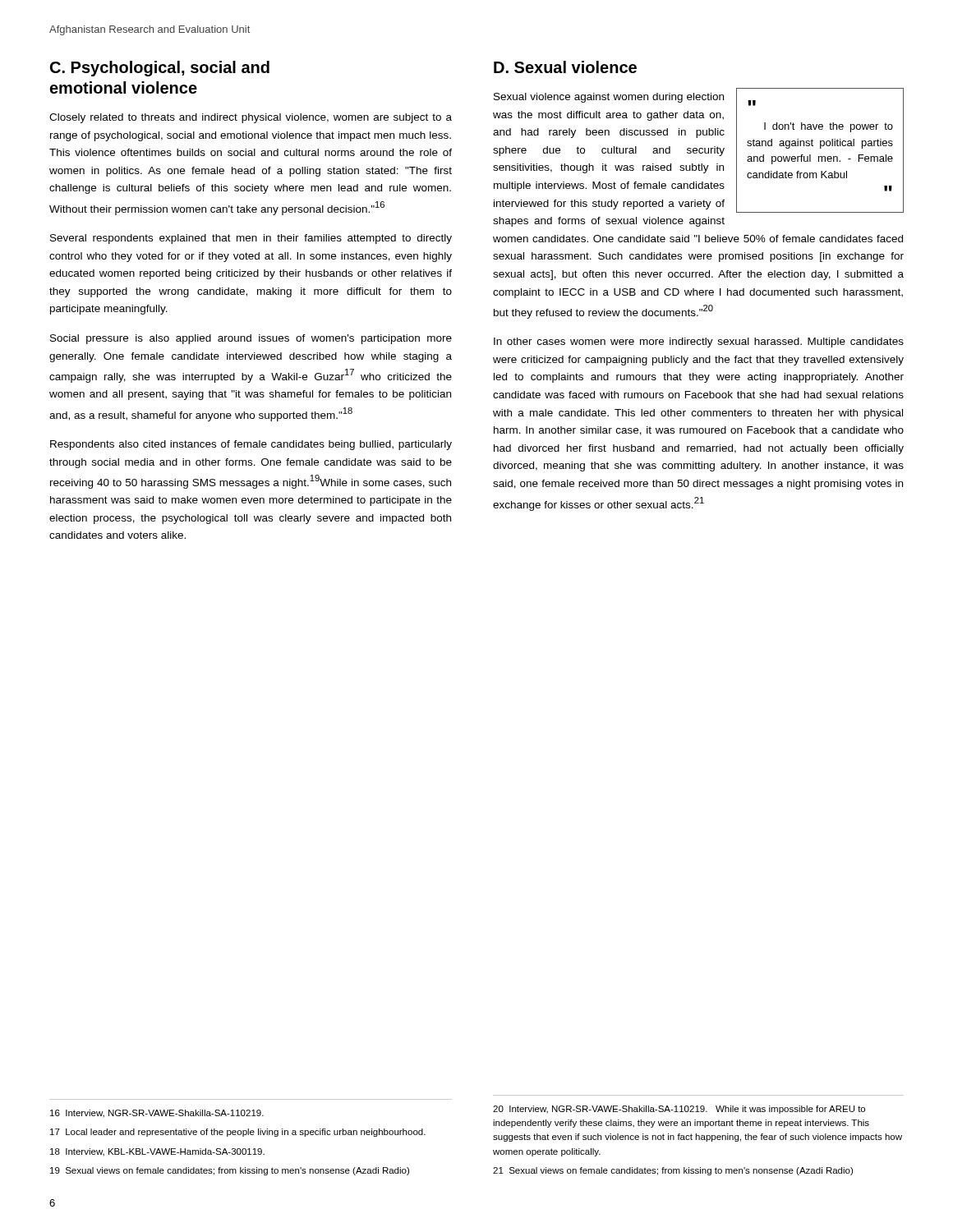Point to the passage starting "Social pressure is also applied around issues of"
Image resolution: width=953 pixels, height=1232 pixels.
251,376
